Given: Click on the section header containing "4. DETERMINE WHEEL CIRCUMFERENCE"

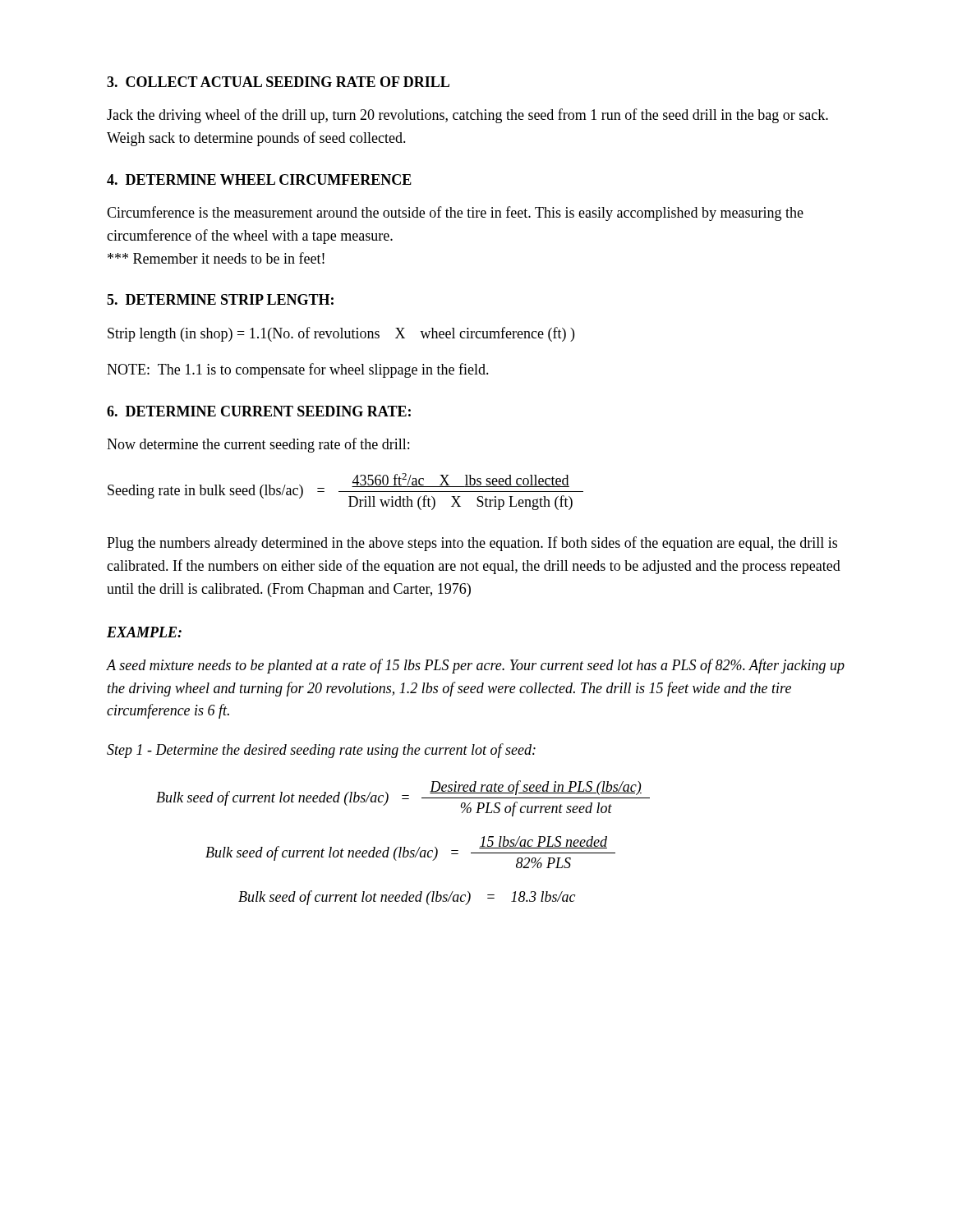Looking at the screenshot, I should (259, 180).
